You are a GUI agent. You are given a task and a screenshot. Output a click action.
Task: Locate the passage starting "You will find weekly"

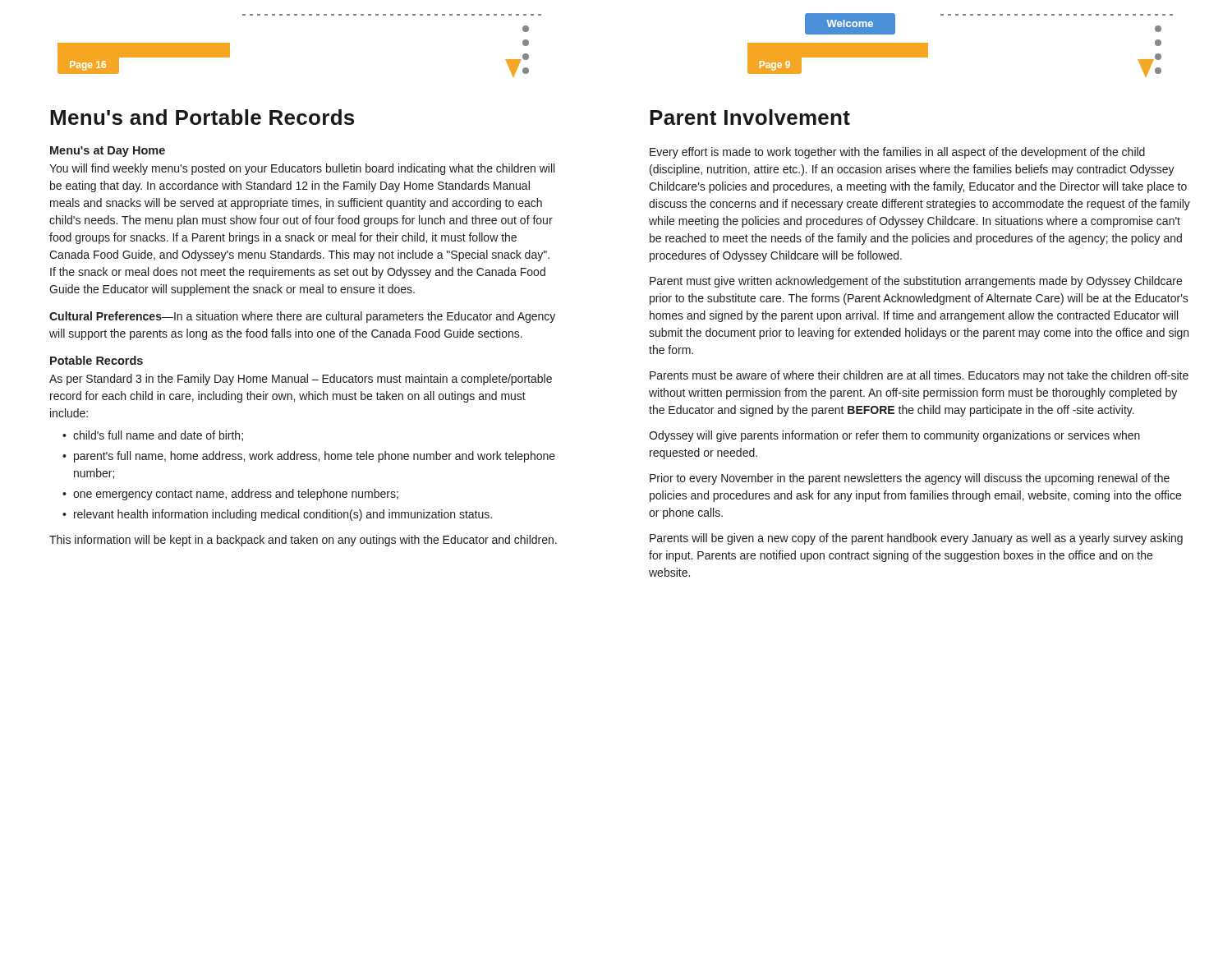coord(302,229)
